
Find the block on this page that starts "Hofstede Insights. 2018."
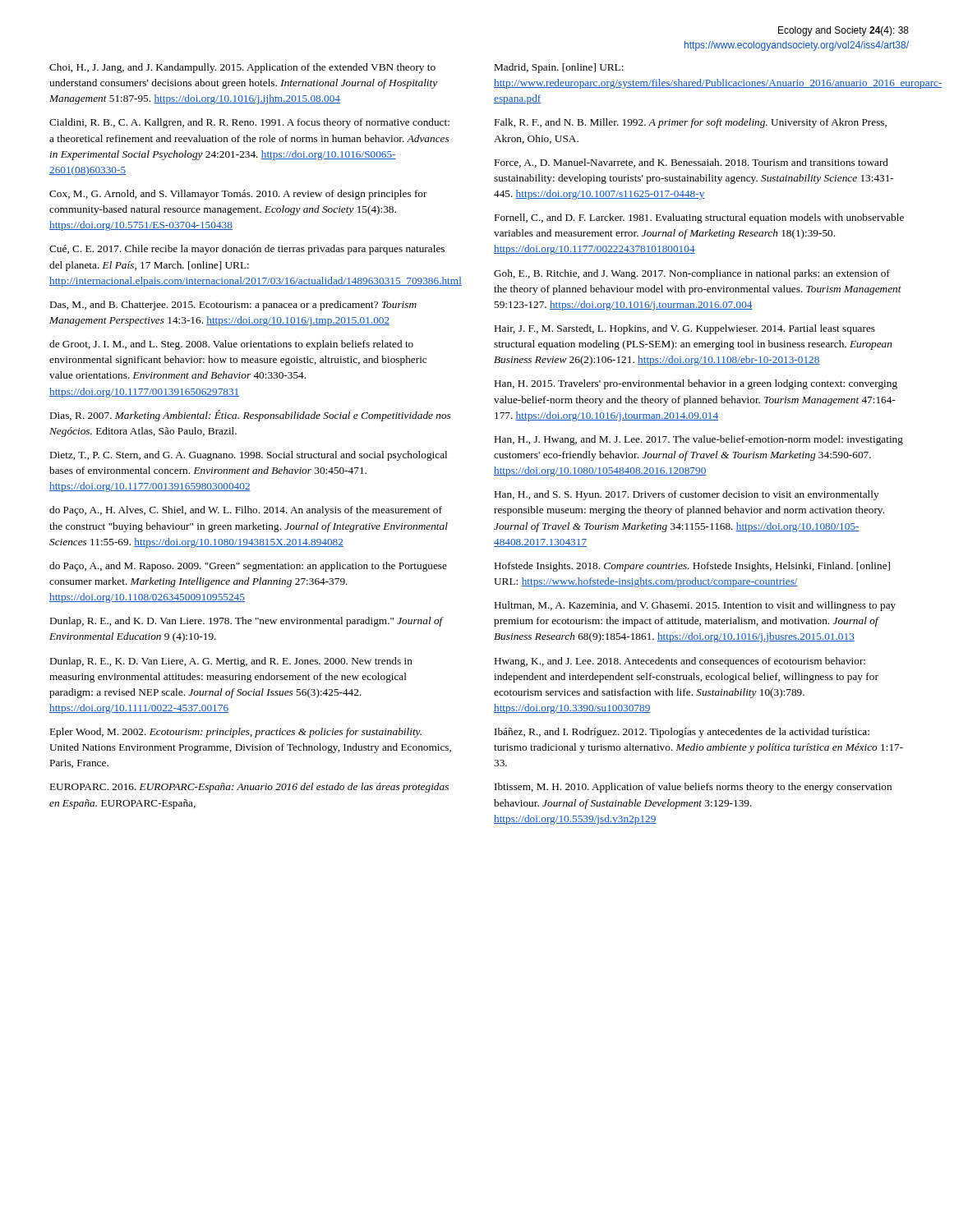coord(692,573)
